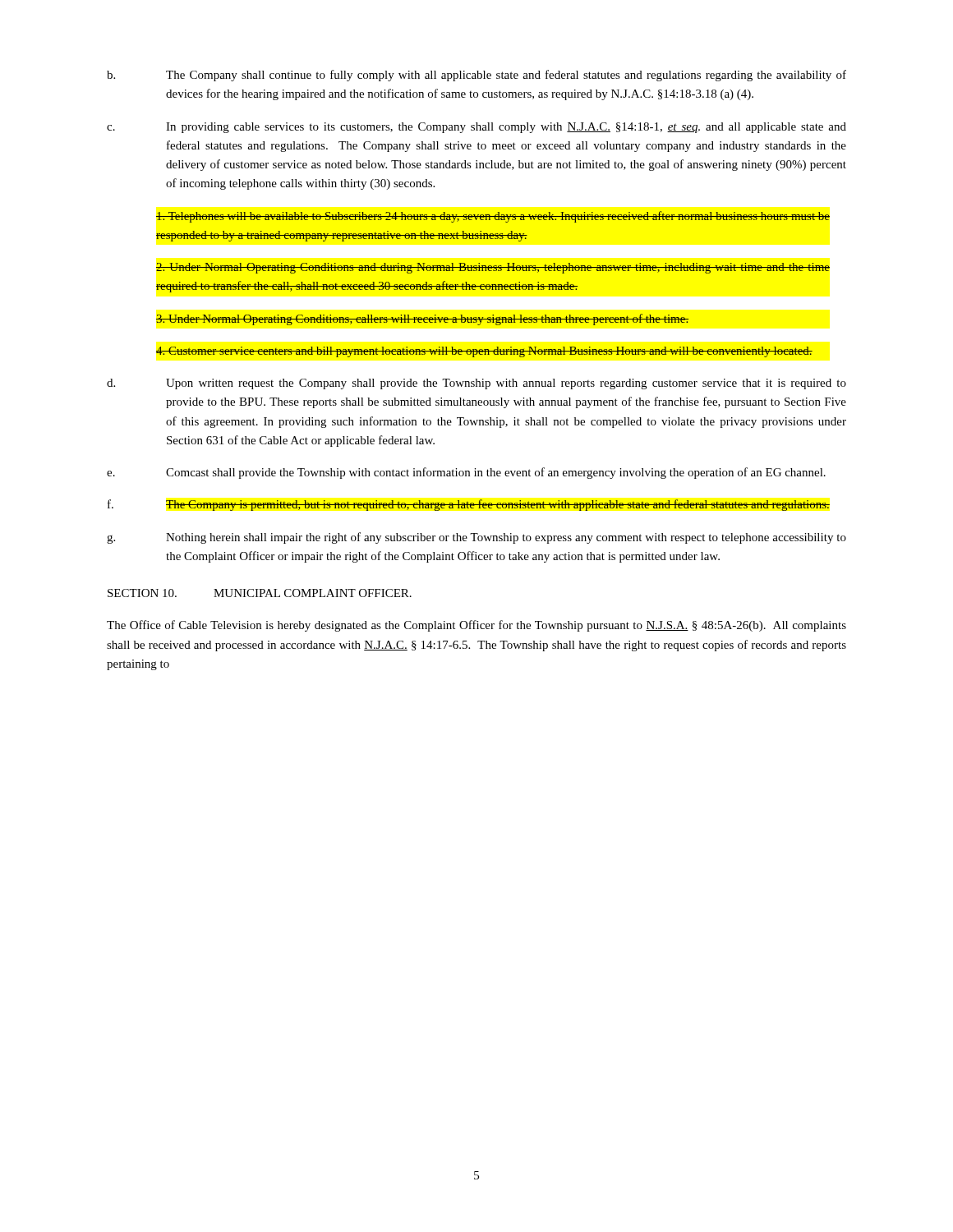Find the region starting "The Office of Cable Television is"
The width and height of the screenshot is (953, 1232).
tap(476, 644)
